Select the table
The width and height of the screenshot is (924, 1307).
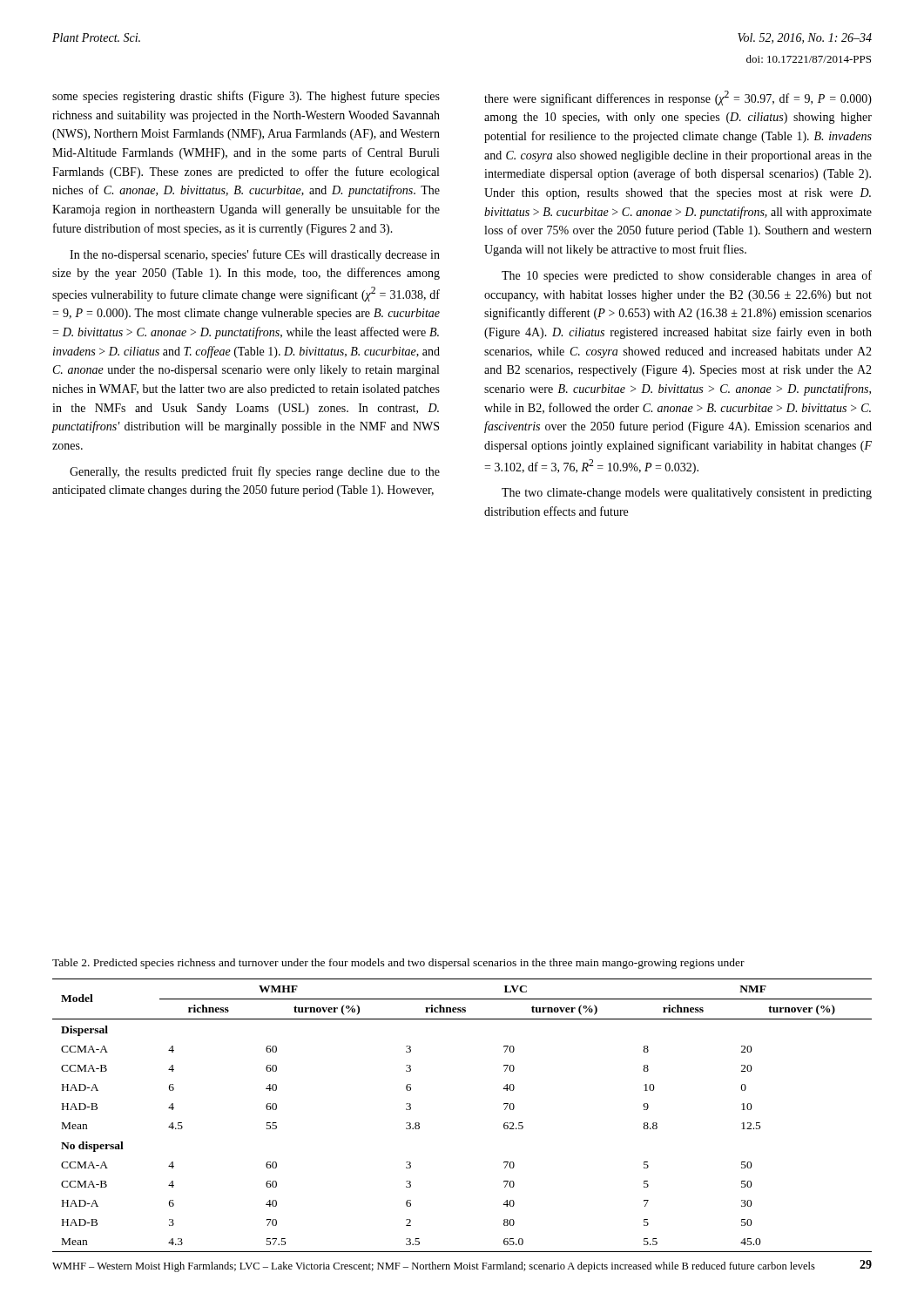coord(462,1115)
